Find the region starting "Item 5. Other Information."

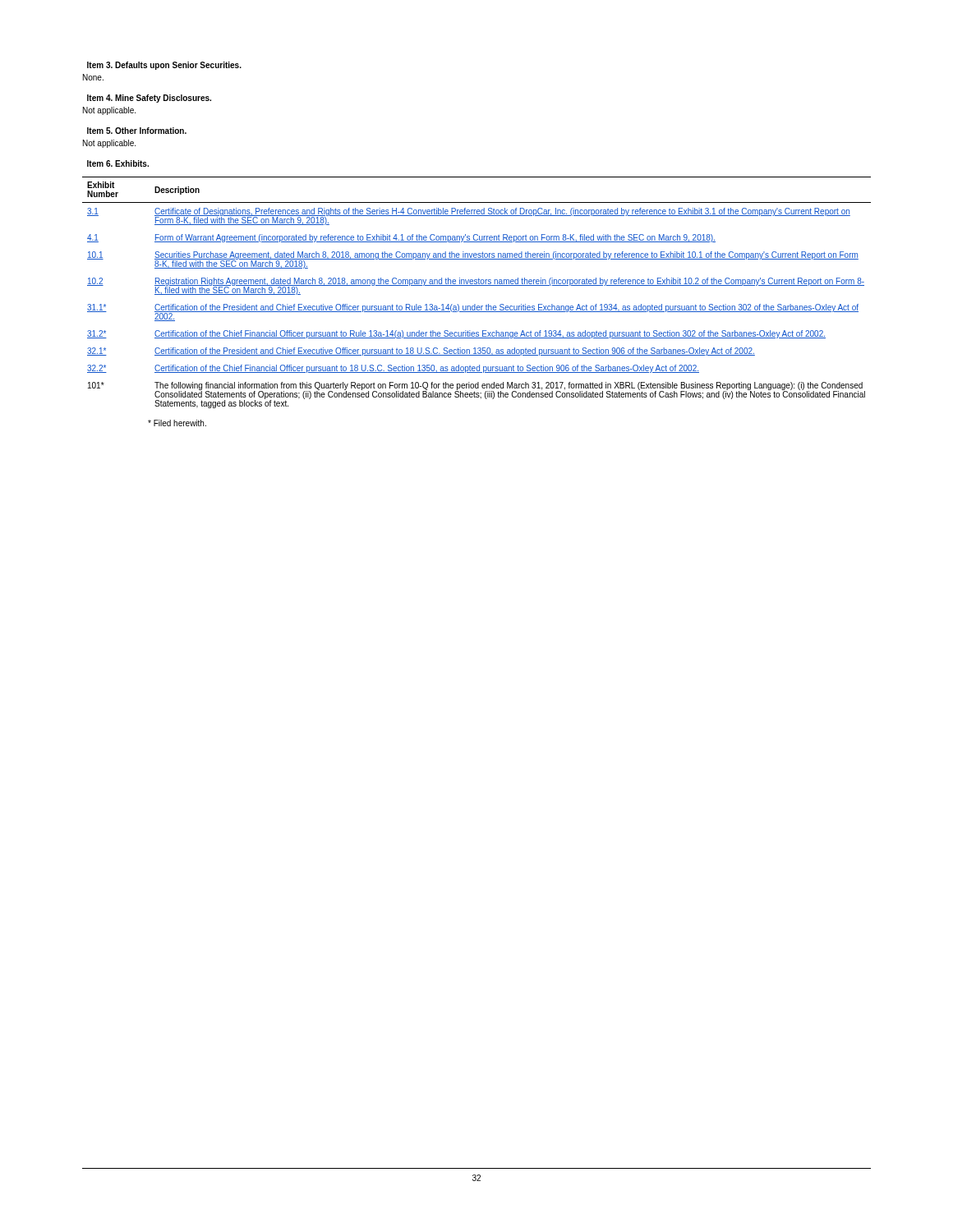coord(134,131)
